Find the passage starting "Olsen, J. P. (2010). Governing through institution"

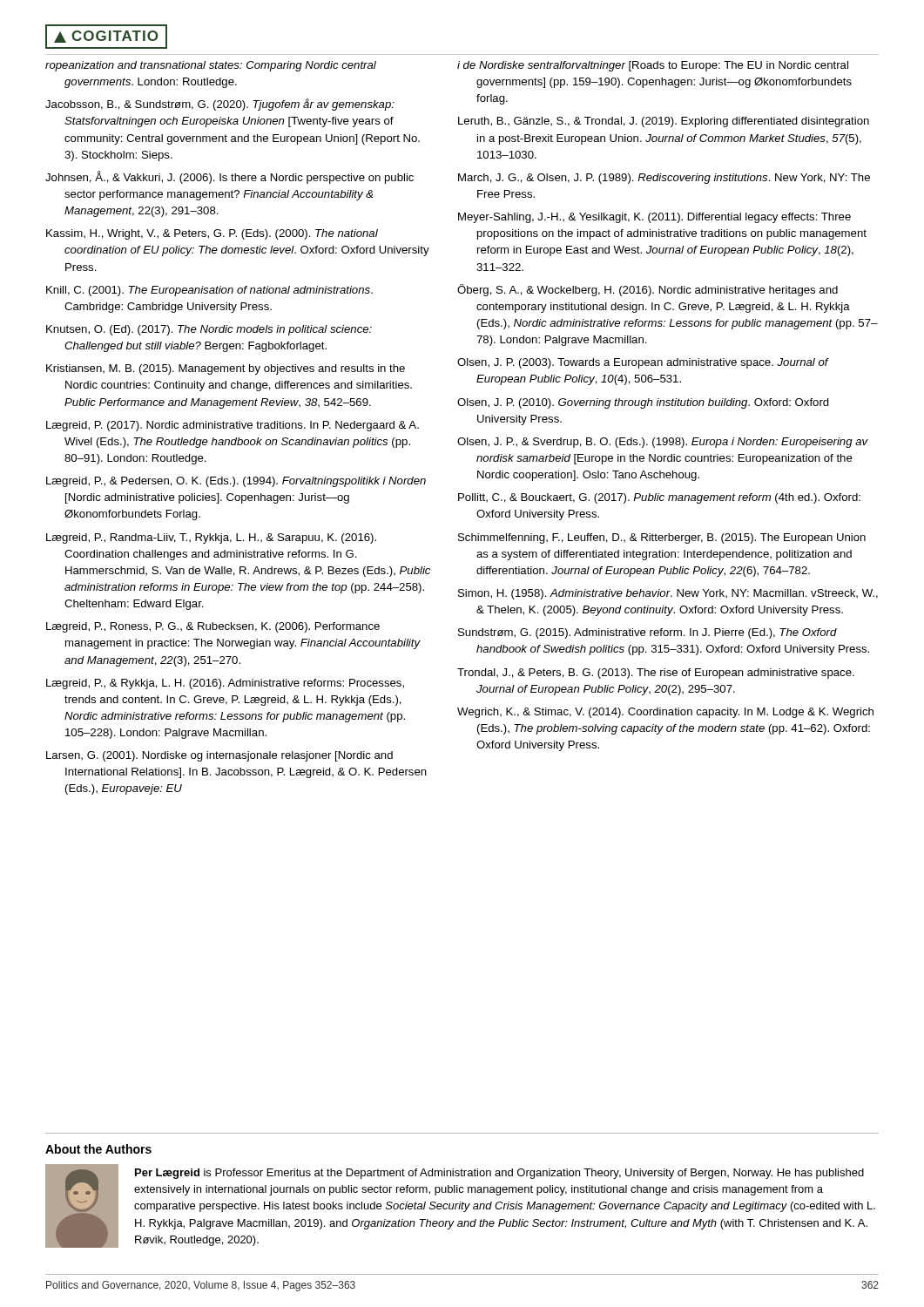(643, 410)
